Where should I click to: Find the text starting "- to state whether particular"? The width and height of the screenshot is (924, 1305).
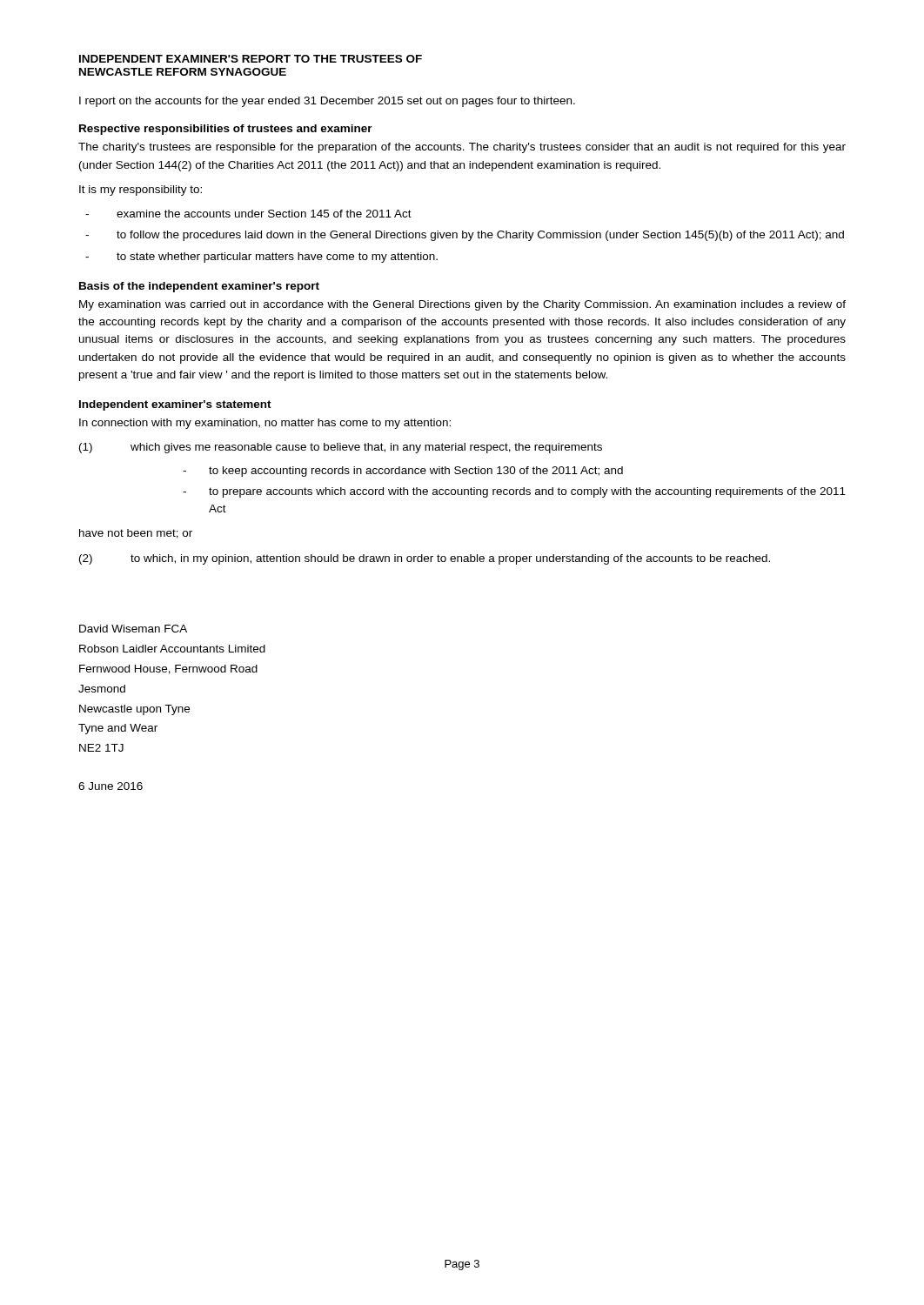click(x=261, y=258)
